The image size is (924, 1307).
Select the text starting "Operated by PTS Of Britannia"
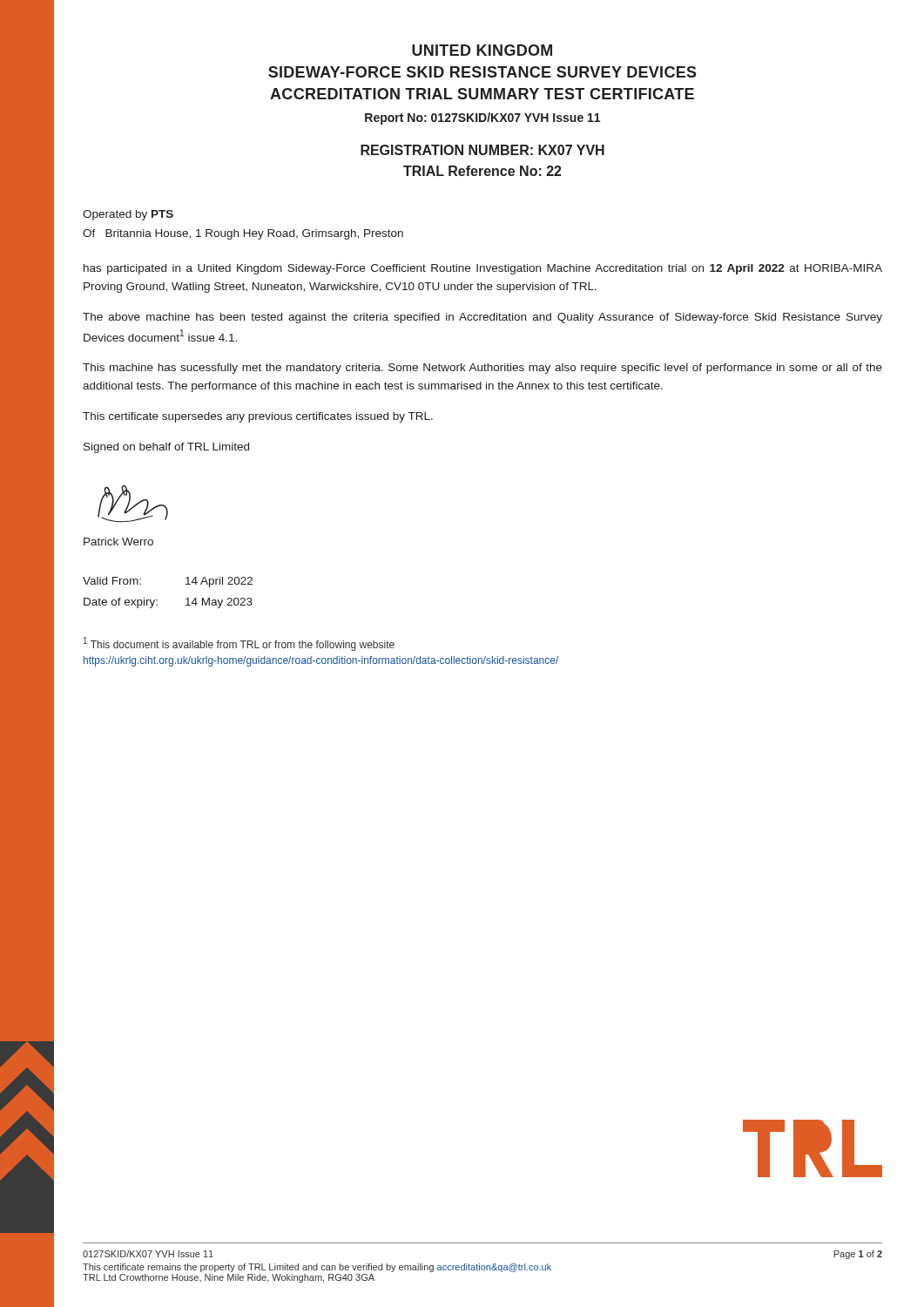tap(243, 223)
